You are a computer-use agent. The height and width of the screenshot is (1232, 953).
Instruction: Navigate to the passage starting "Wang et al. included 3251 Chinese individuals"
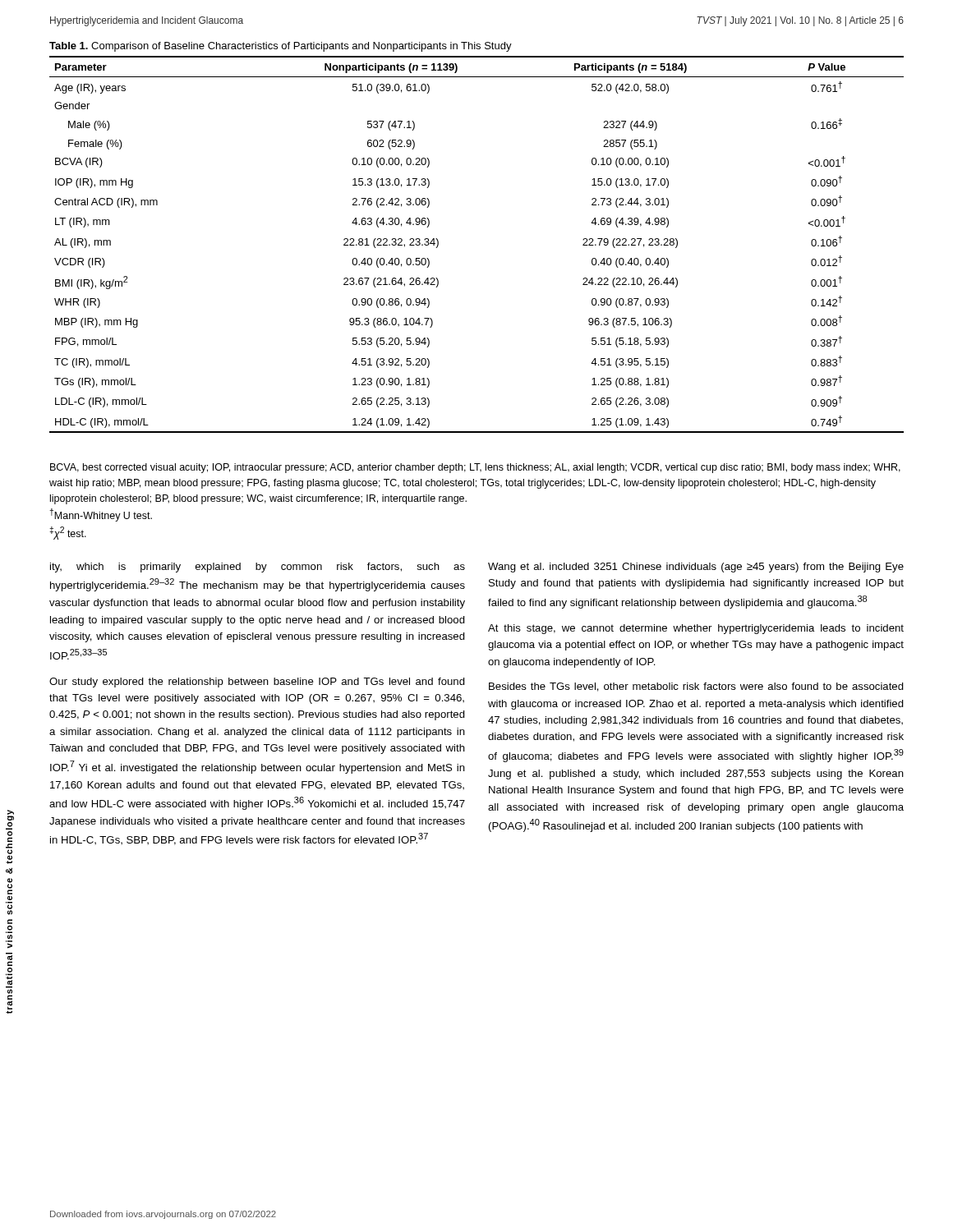(x=696, y=697)
